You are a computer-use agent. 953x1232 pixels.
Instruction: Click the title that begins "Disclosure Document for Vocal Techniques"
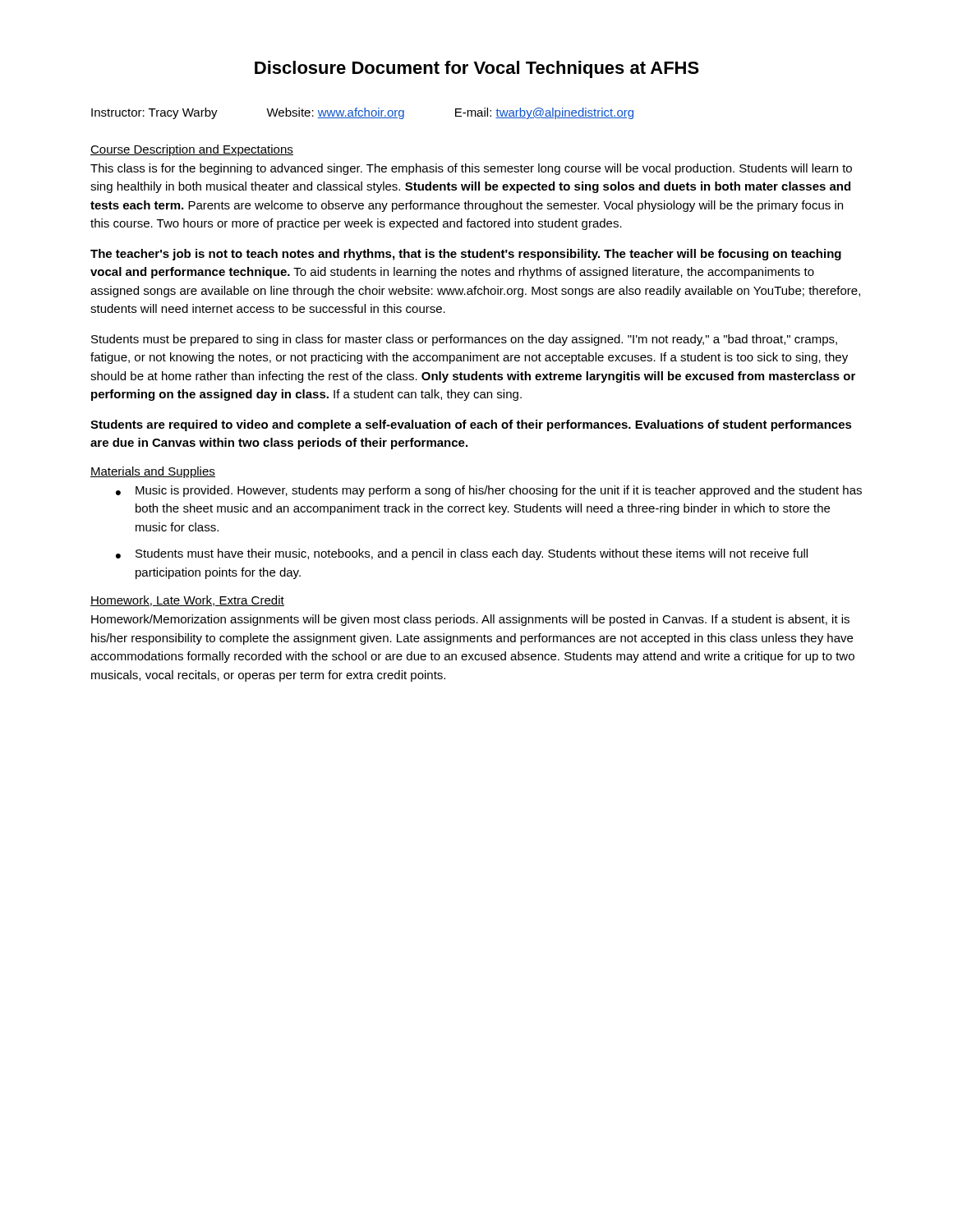click(x=476, y=68)
